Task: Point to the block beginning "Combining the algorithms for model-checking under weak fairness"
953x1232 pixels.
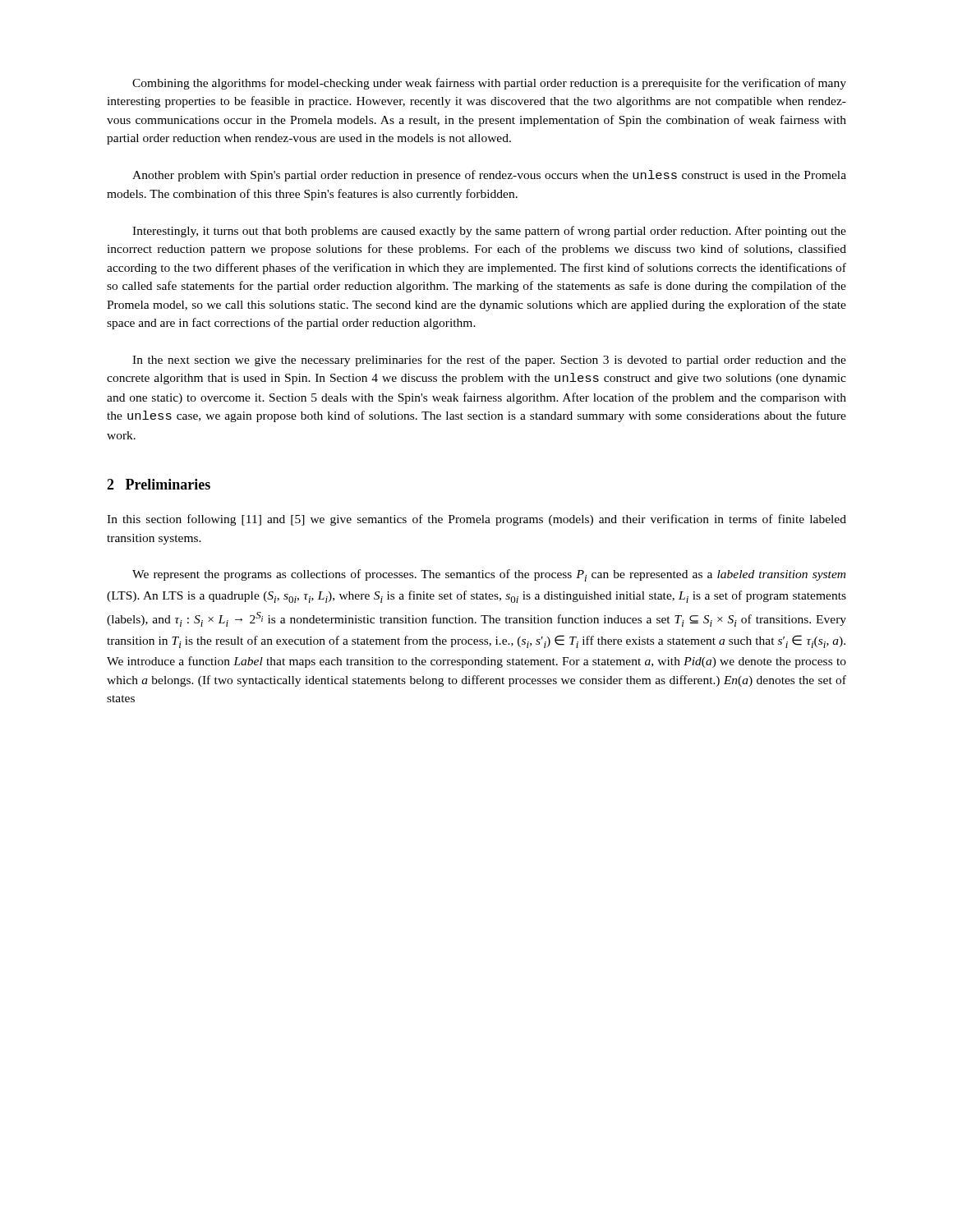Action: pyautogui.click(x=476, y=111)
